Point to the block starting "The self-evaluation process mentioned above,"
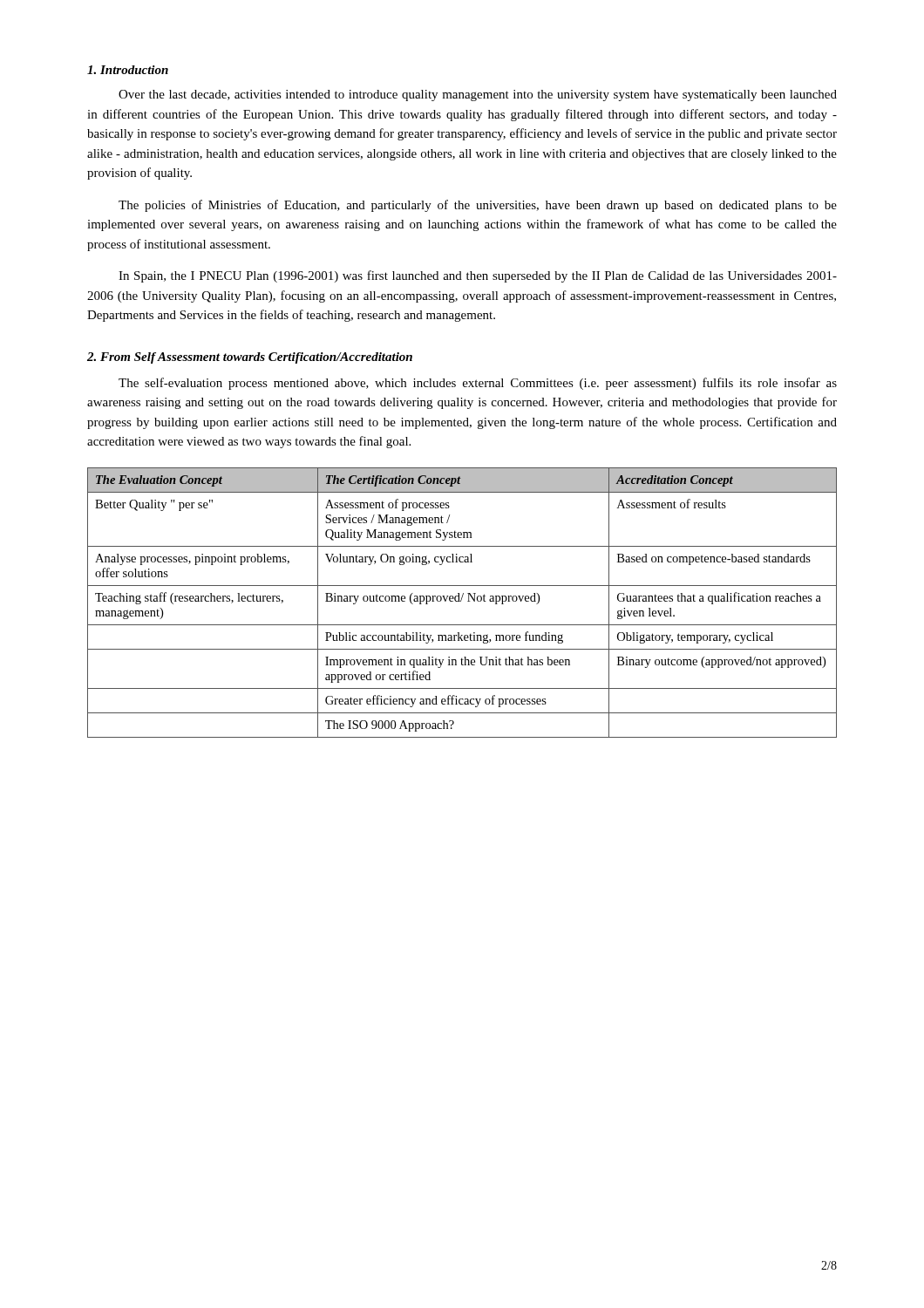The image size is (924, 1308). pos(462,412)
